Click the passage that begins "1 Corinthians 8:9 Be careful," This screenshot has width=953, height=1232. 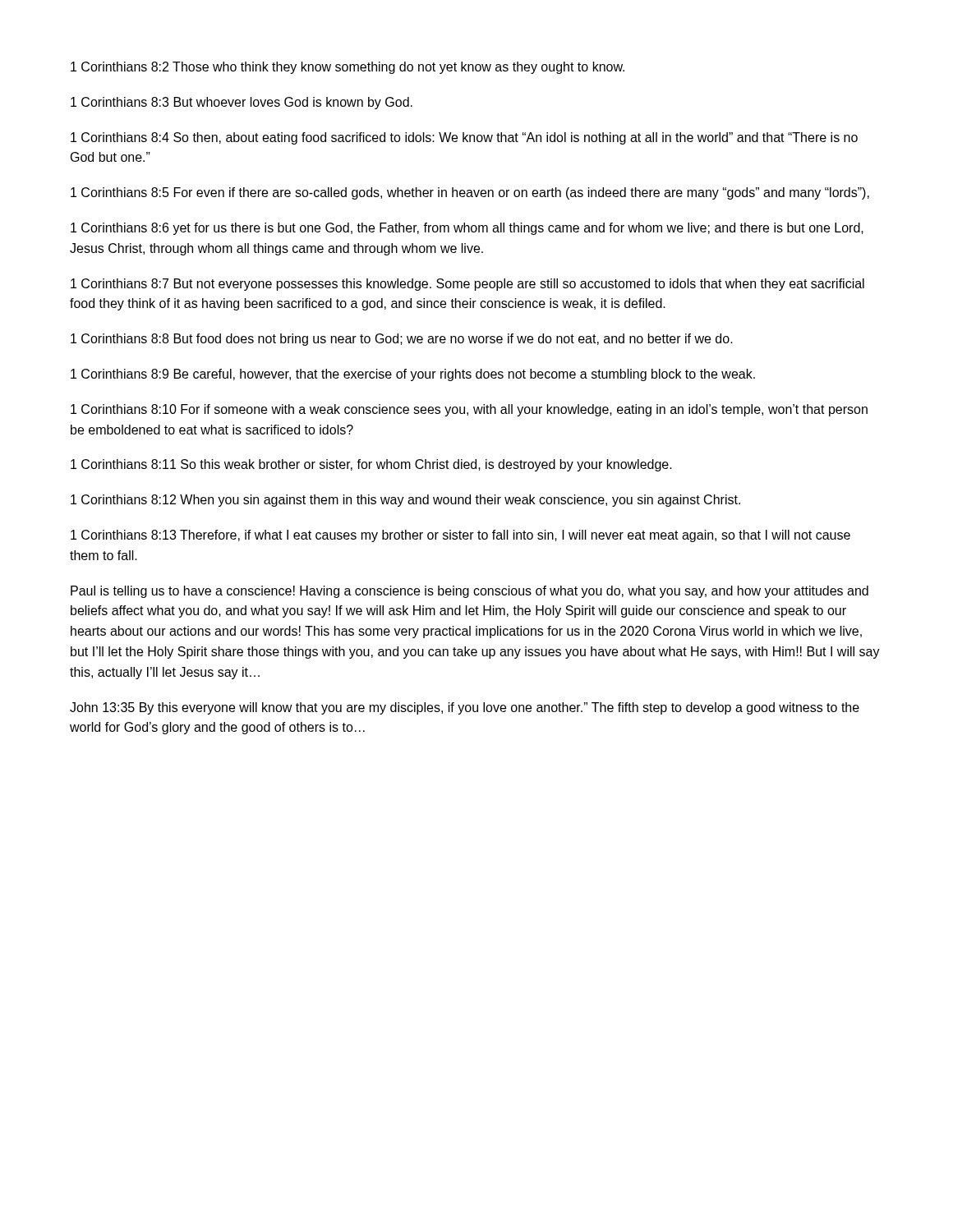(413, 374)
